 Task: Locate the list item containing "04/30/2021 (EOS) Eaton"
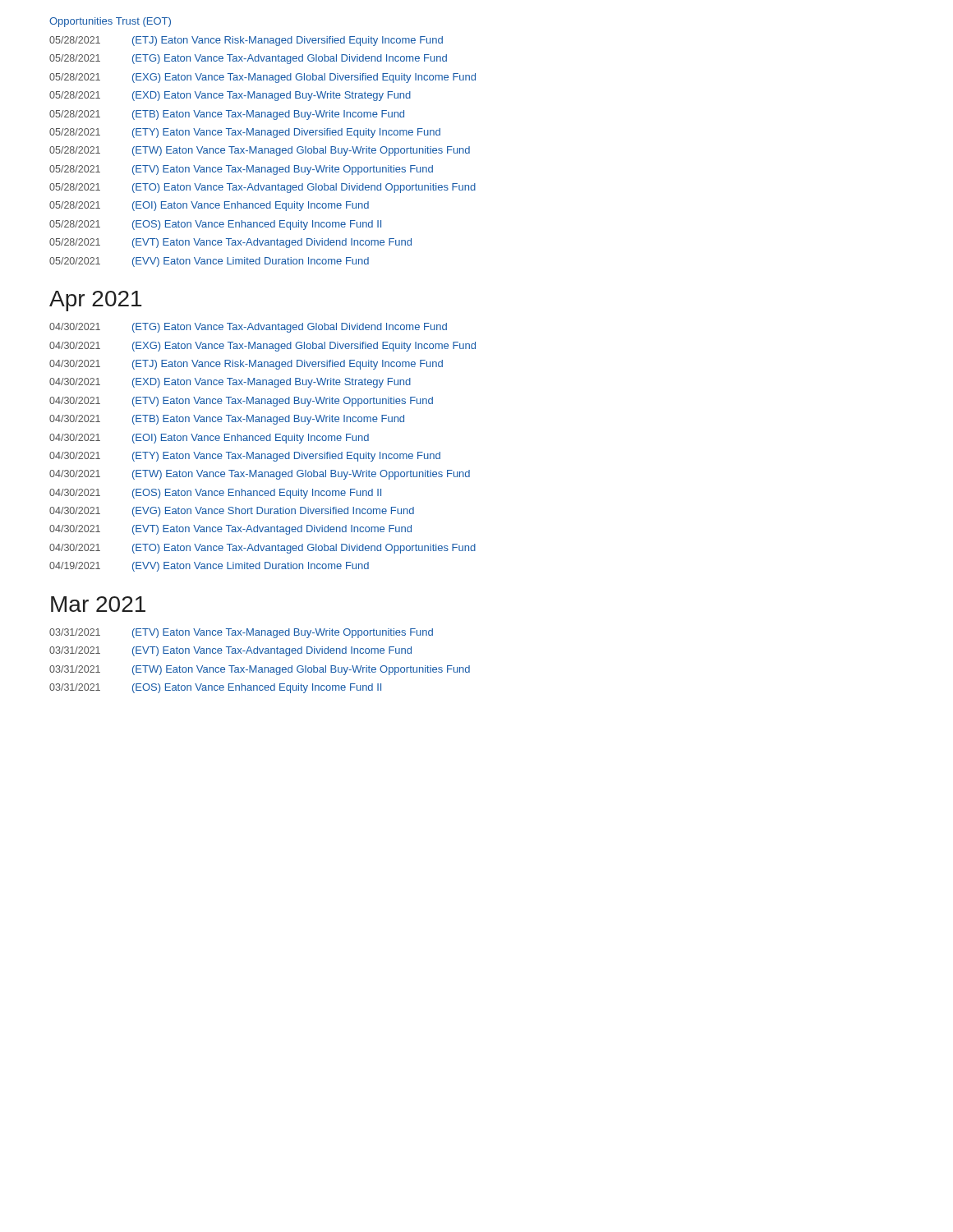[x=216, y=493]
